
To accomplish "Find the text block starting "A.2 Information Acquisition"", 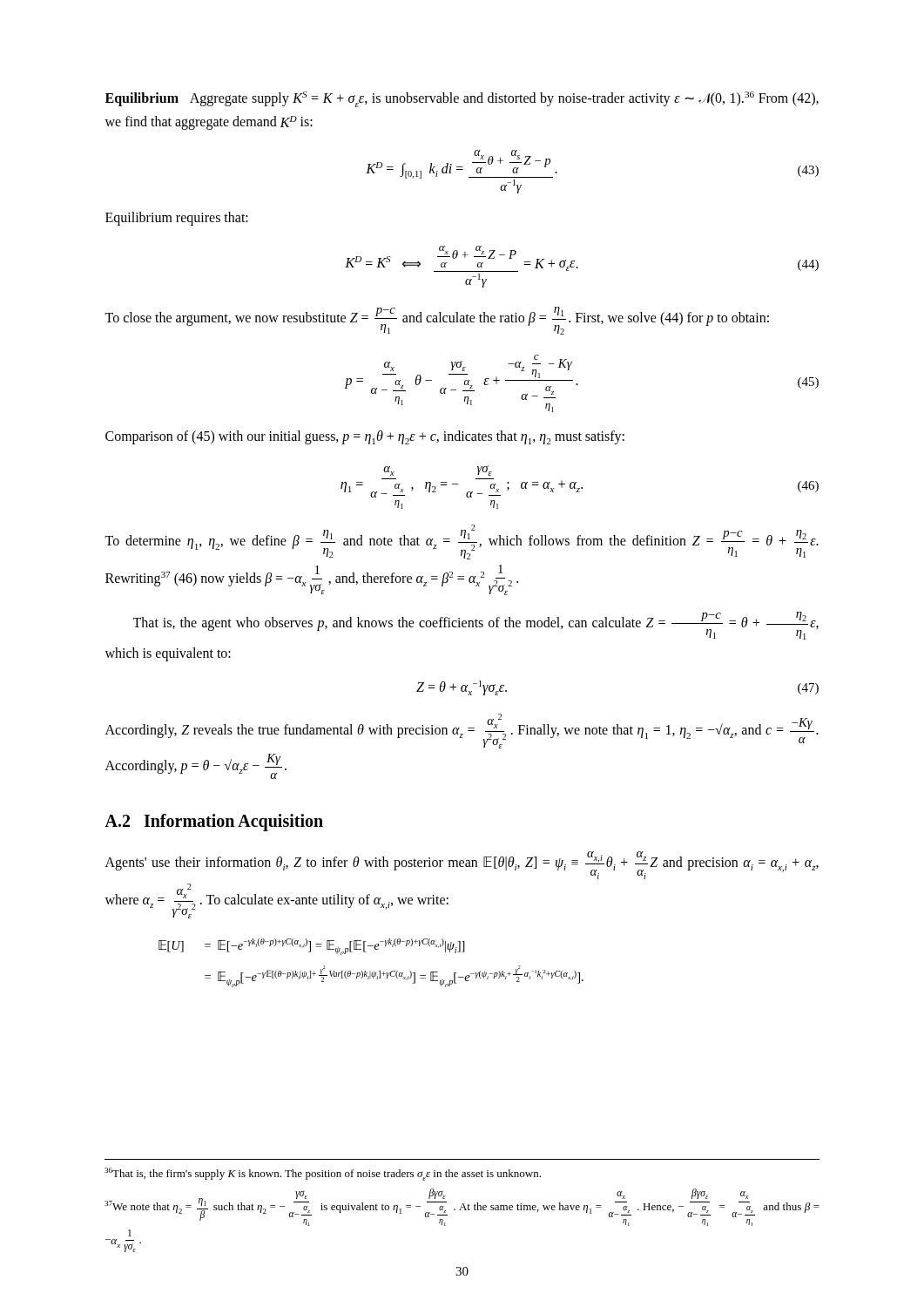I will (x=214, y=820).
